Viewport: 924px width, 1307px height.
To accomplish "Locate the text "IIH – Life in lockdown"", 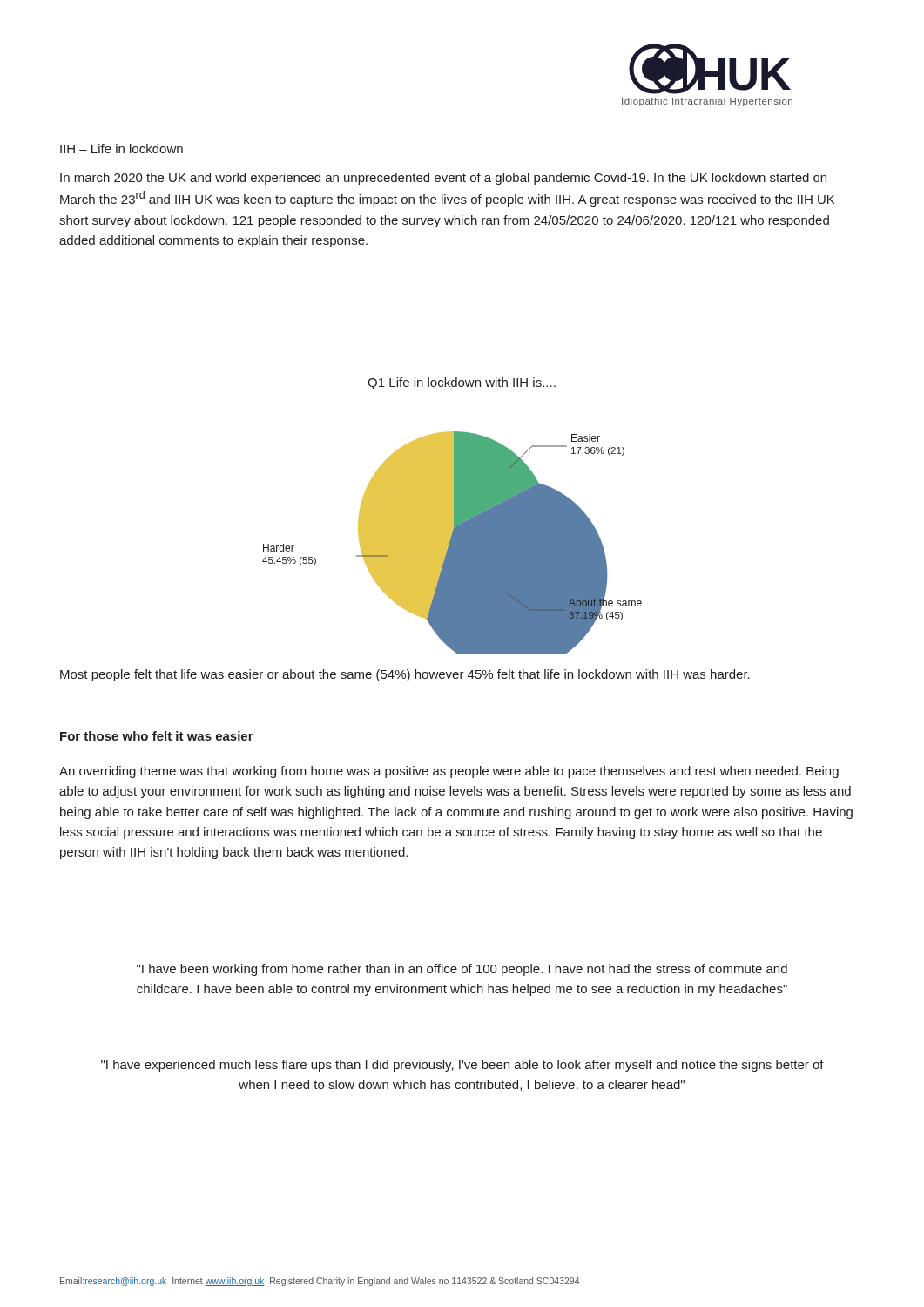I will pyautogui.click(x=121, y=149).
